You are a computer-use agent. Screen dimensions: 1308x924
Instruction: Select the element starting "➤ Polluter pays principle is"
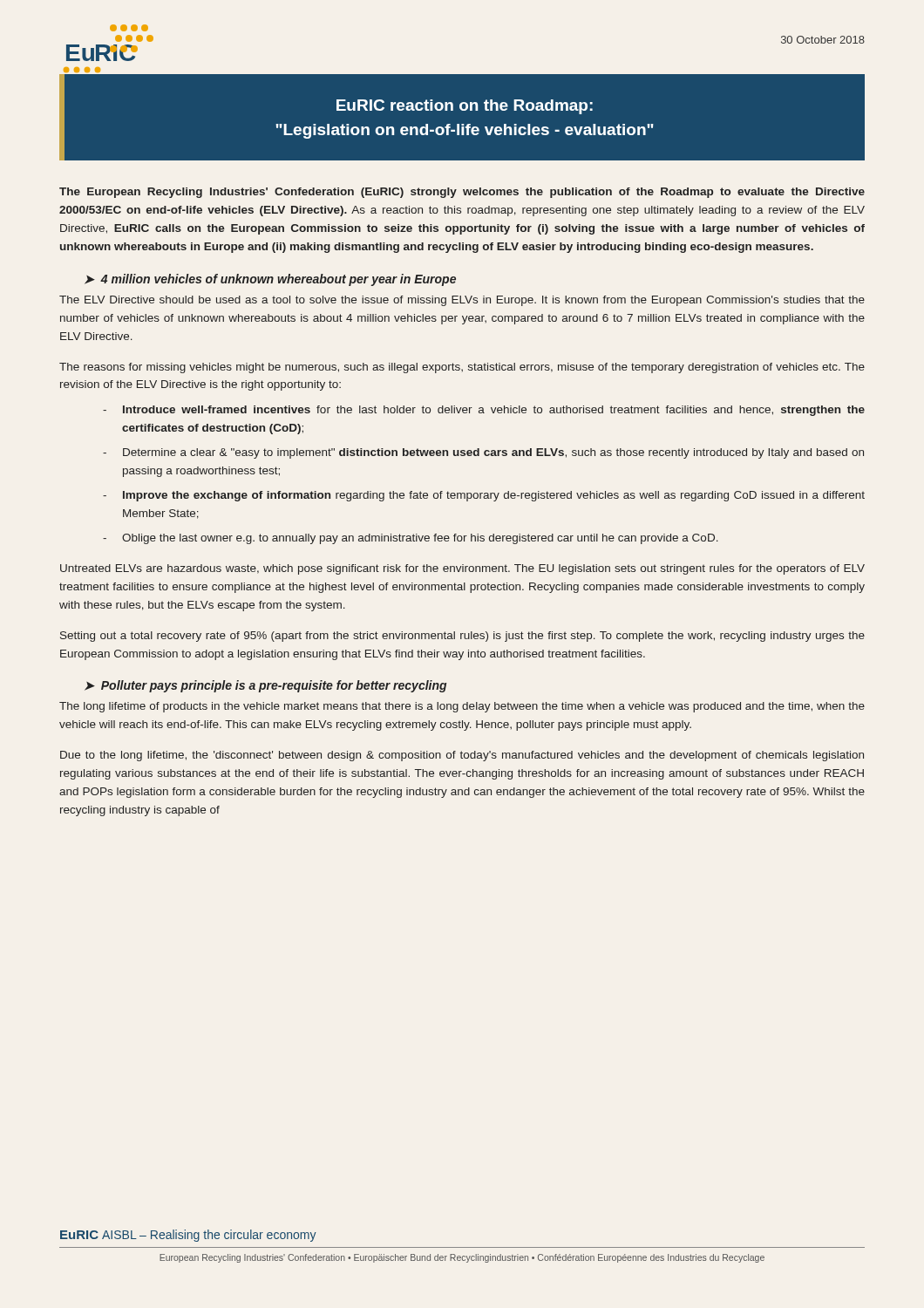pos(265,686)
